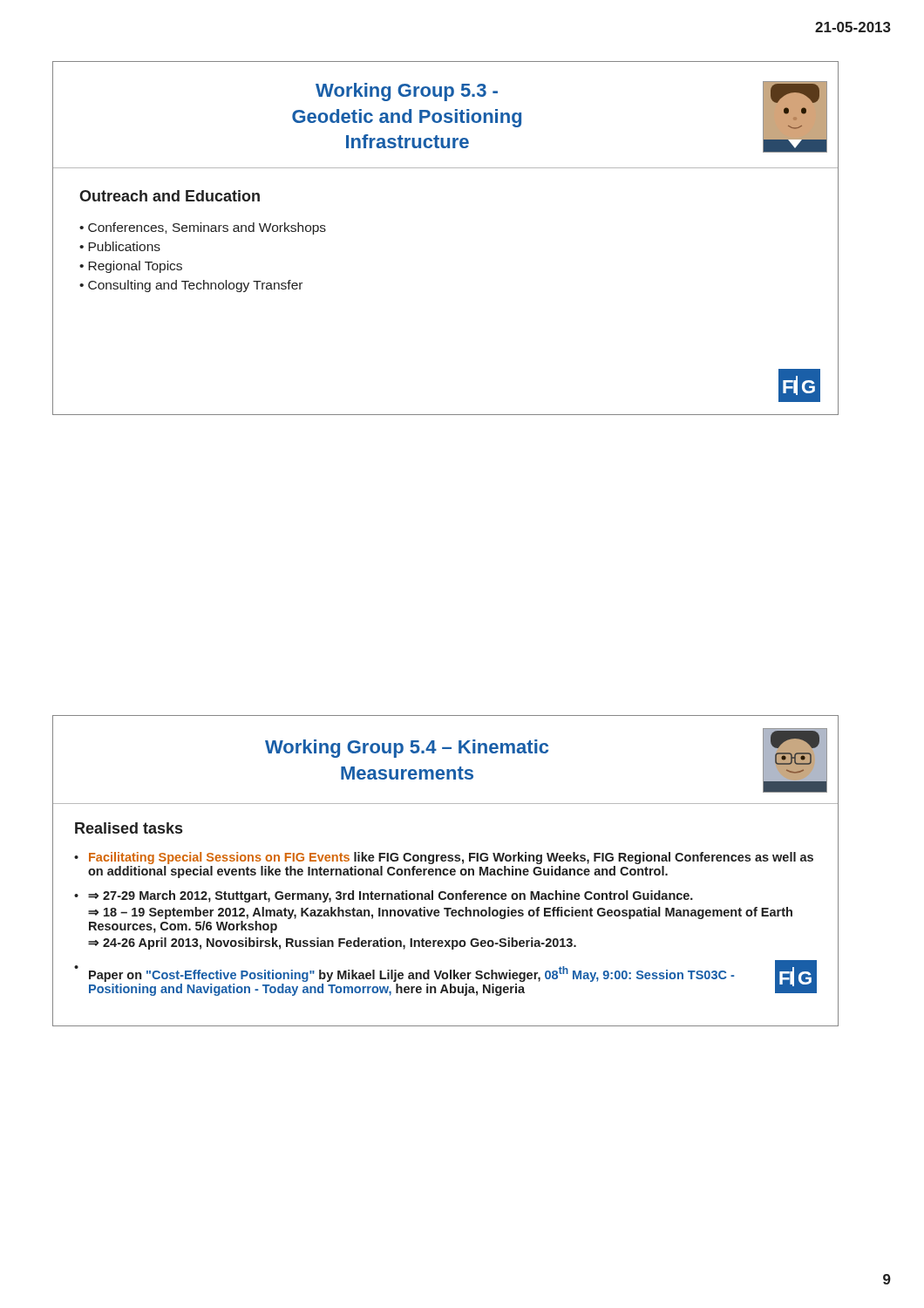Navigate to the text starting "Working Group 5.4"

coord(407,760)
